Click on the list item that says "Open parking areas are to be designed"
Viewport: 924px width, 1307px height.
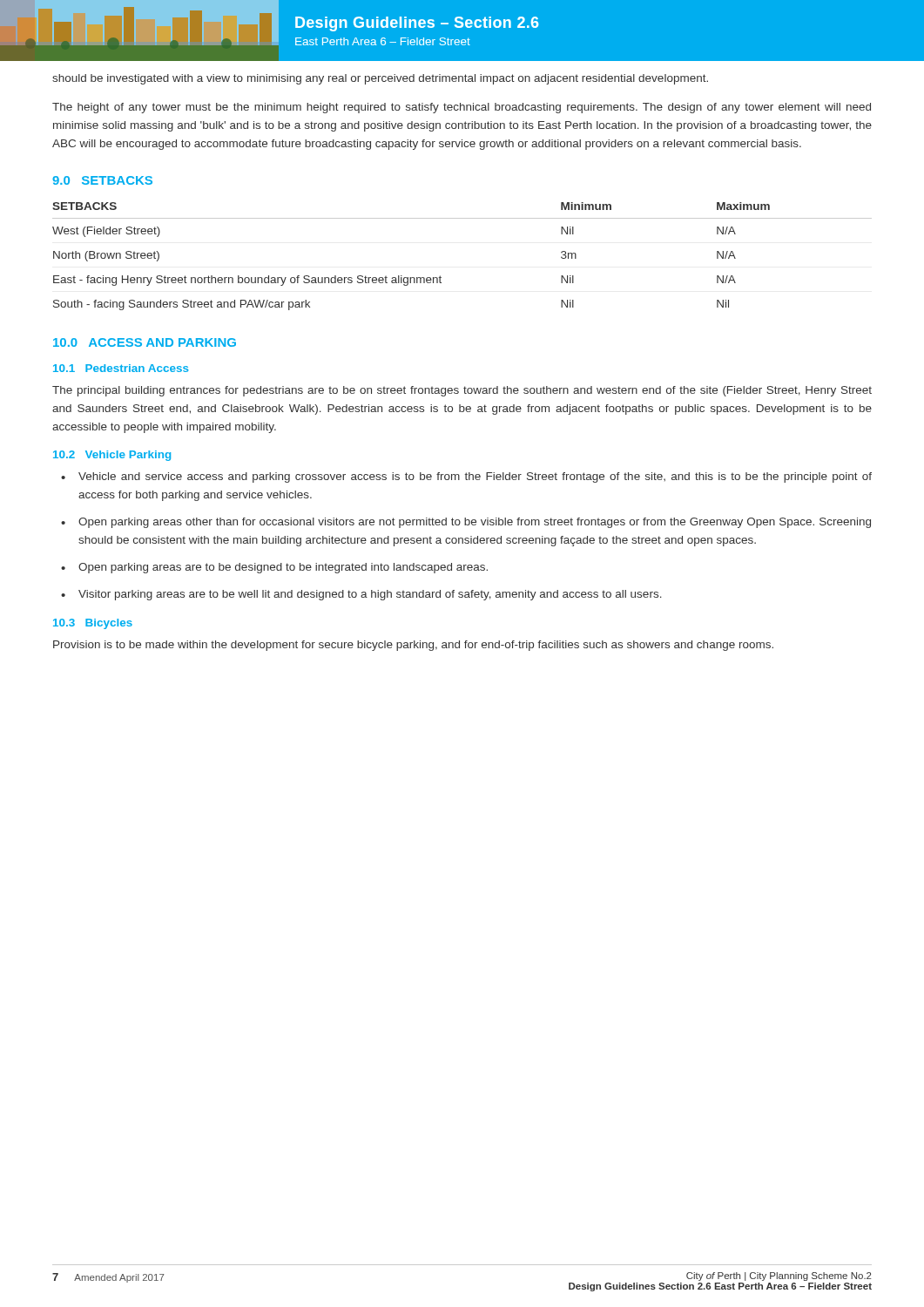click(284, 567)
